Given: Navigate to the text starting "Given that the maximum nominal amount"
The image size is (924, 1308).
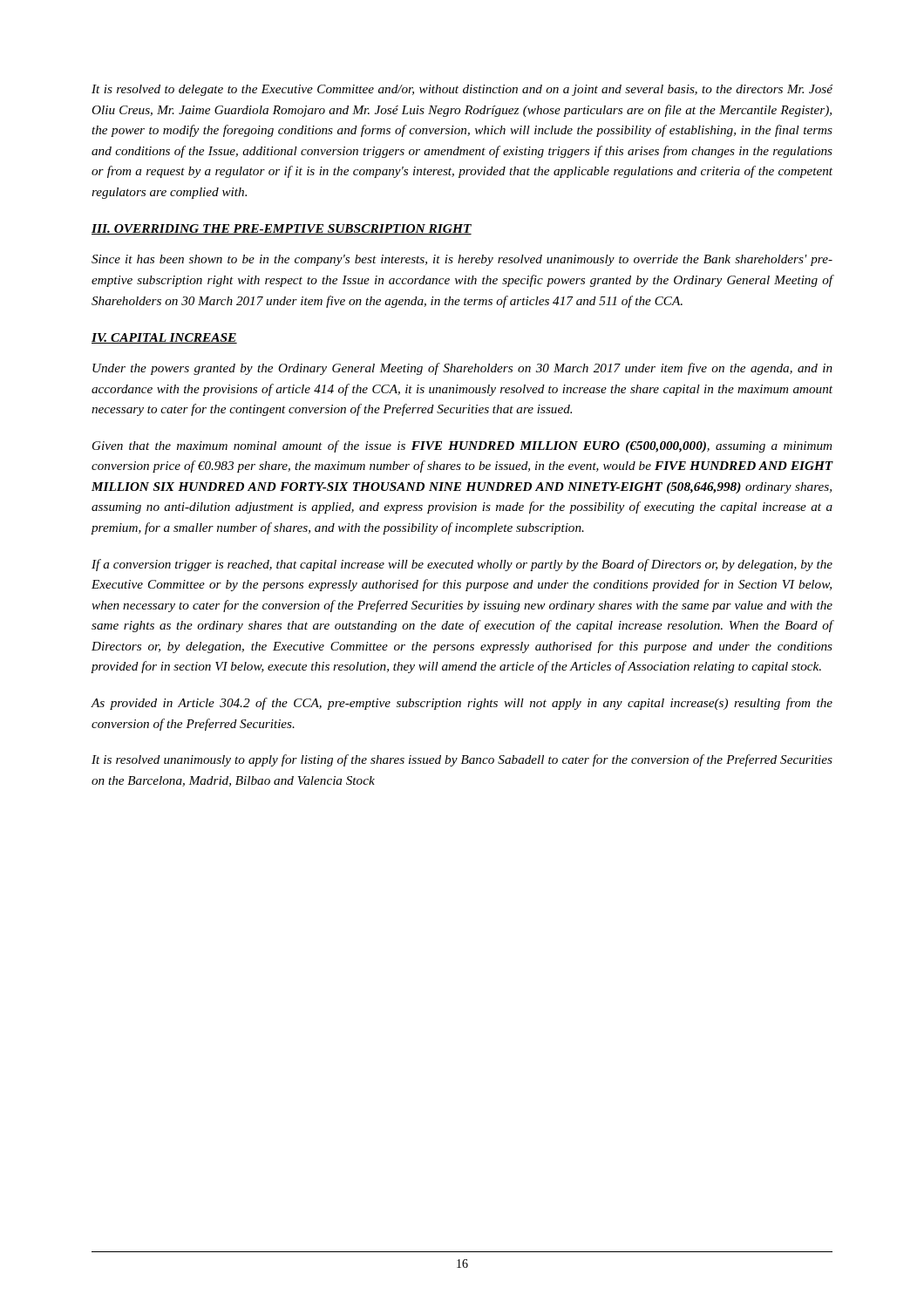Looking at the screenshot, I should tap(462, 486).
